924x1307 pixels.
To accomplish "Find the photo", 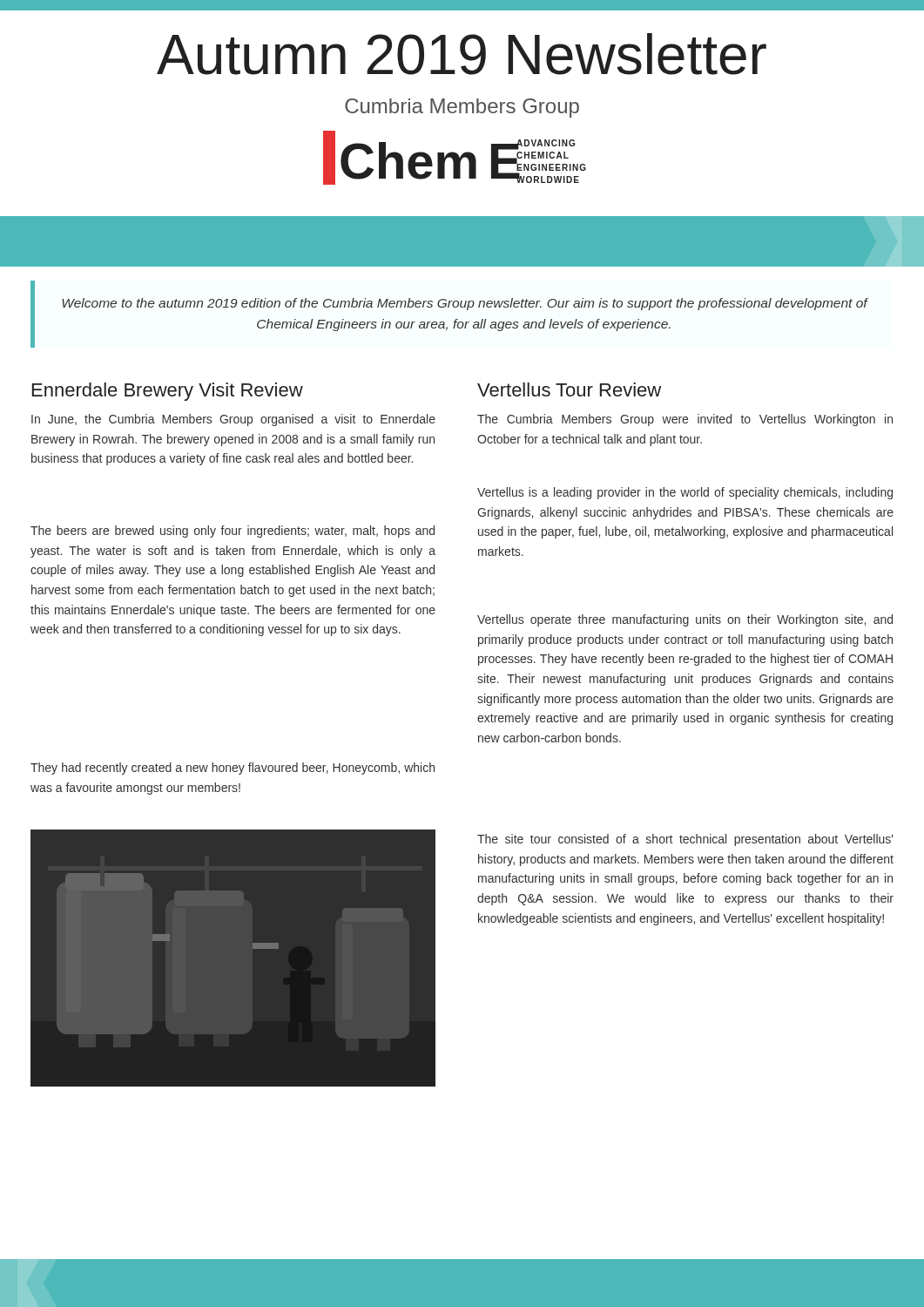I will coord(233,958).
